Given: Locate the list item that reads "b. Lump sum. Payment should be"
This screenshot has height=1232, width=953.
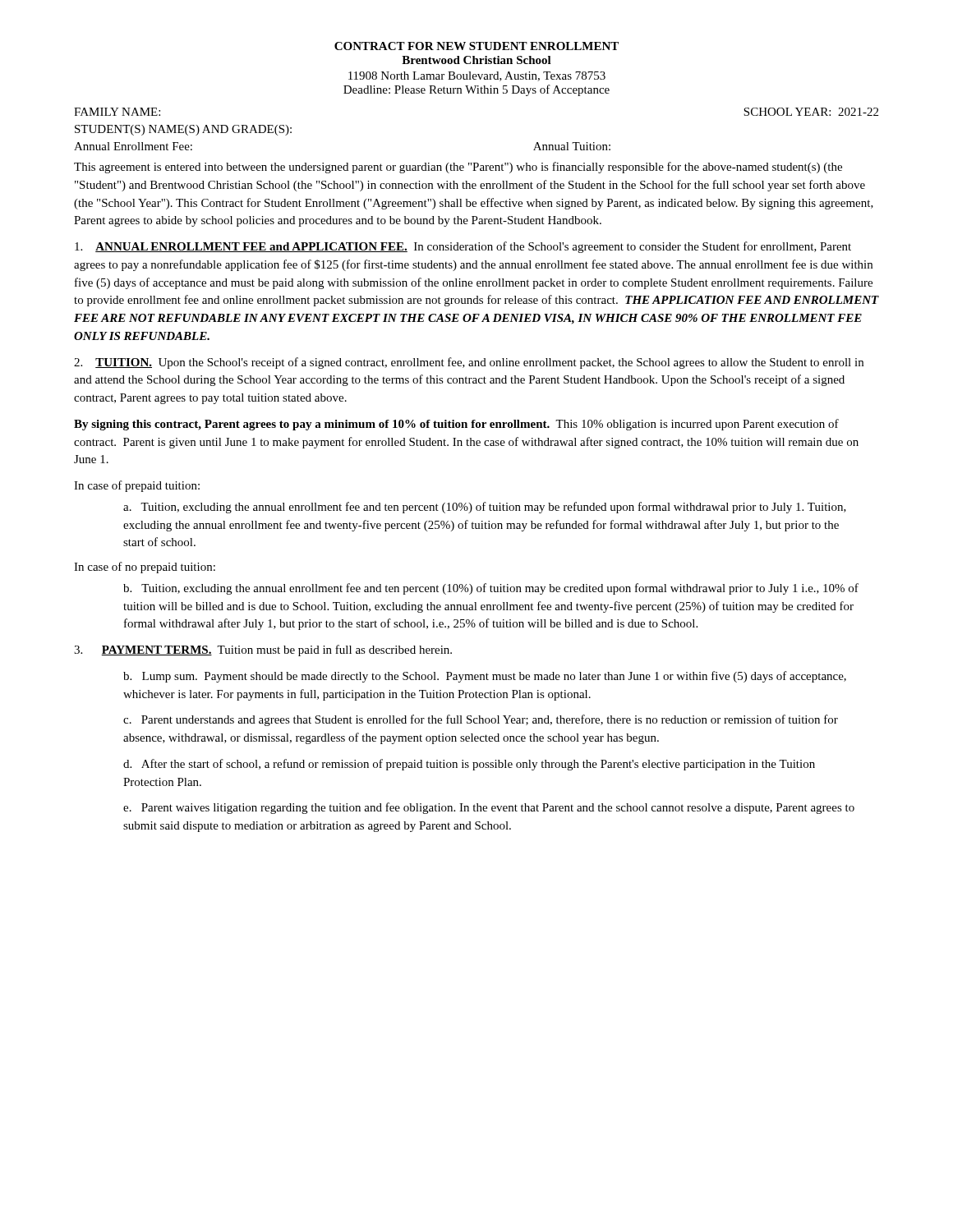Looking at the screenshot, I should click(485, 685).
